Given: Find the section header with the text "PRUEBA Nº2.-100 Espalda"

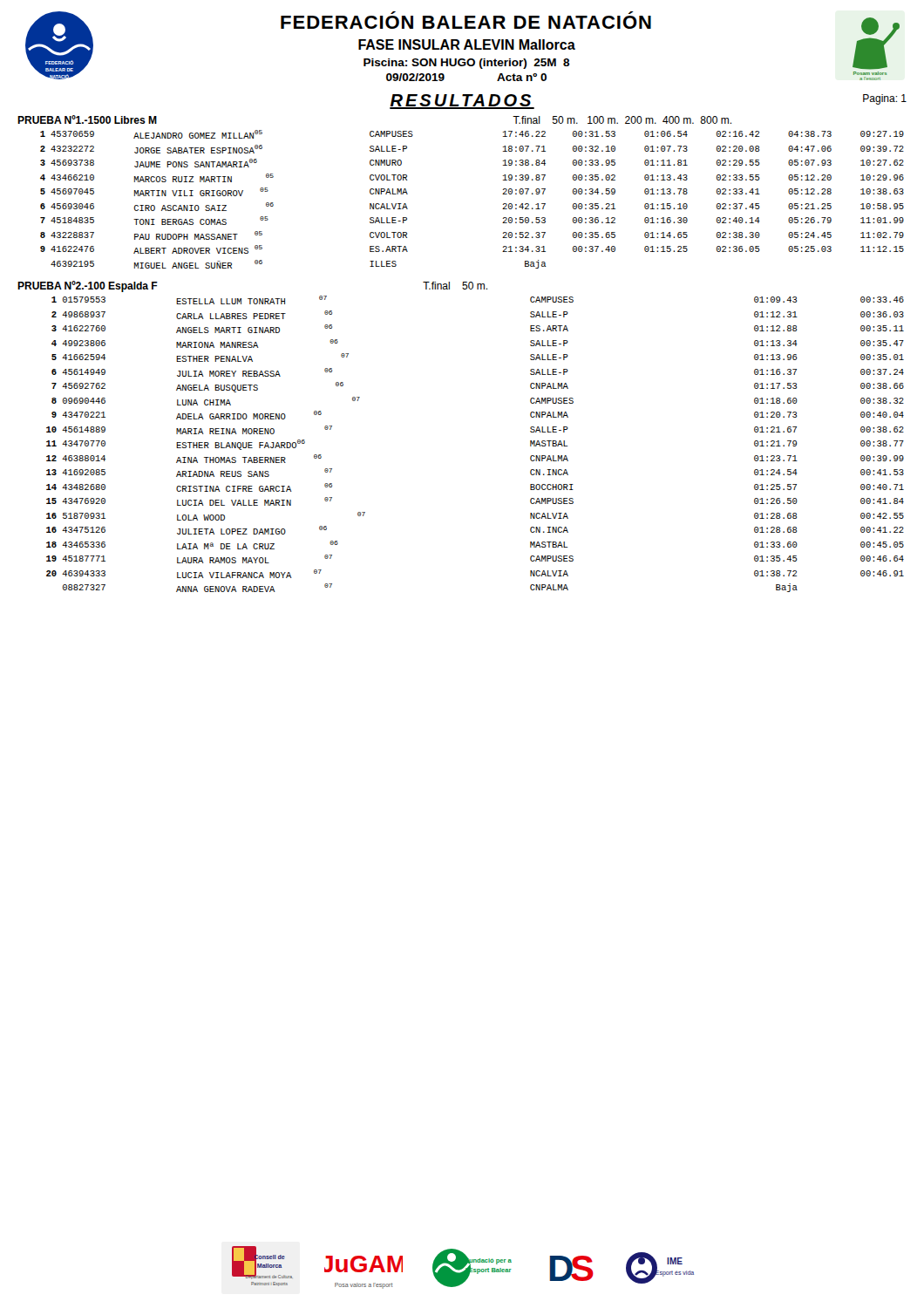Looking at the screenshot, I should [x=97, y=286].
